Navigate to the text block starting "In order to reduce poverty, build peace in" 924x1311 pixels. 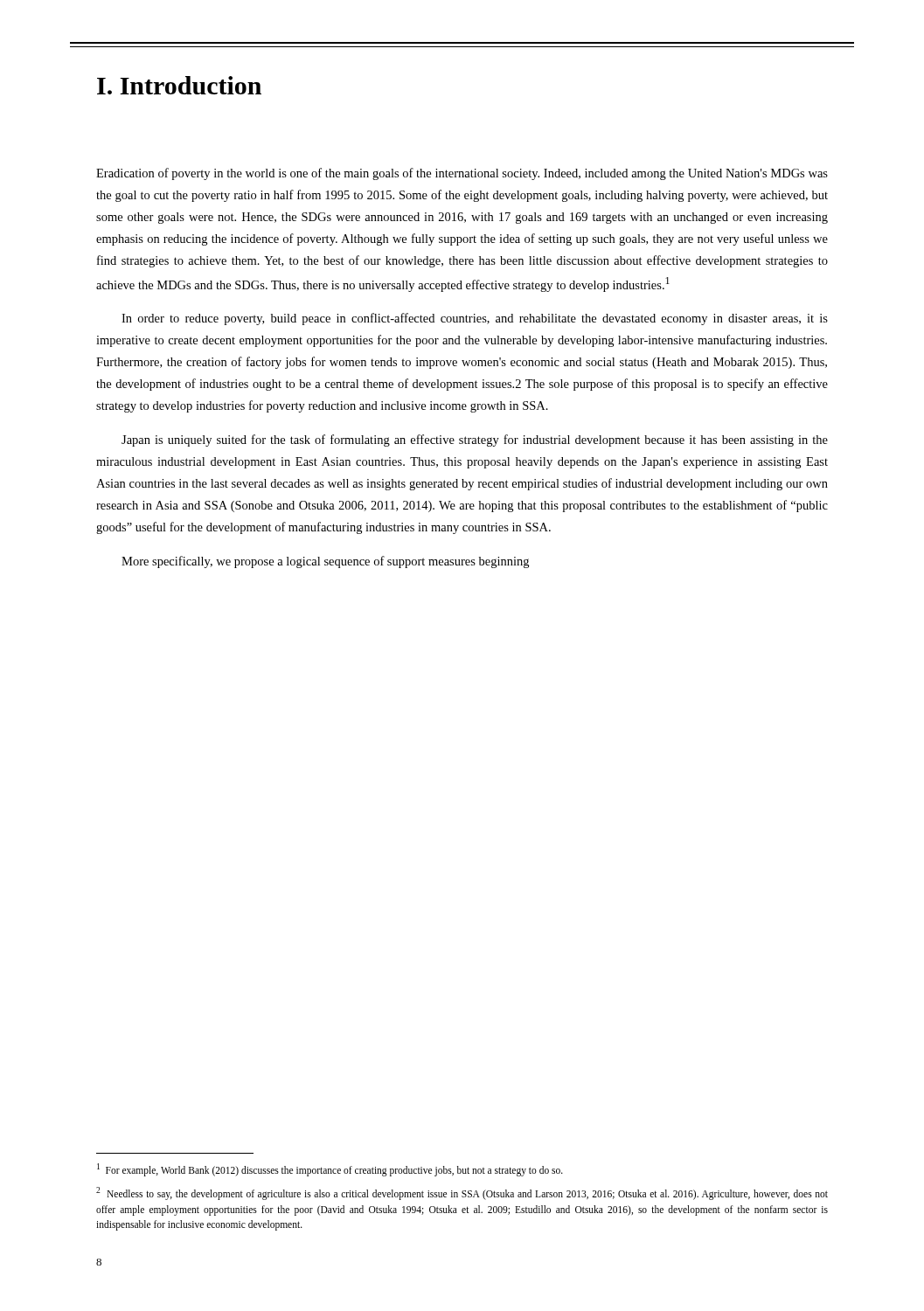tap(462, 362)
